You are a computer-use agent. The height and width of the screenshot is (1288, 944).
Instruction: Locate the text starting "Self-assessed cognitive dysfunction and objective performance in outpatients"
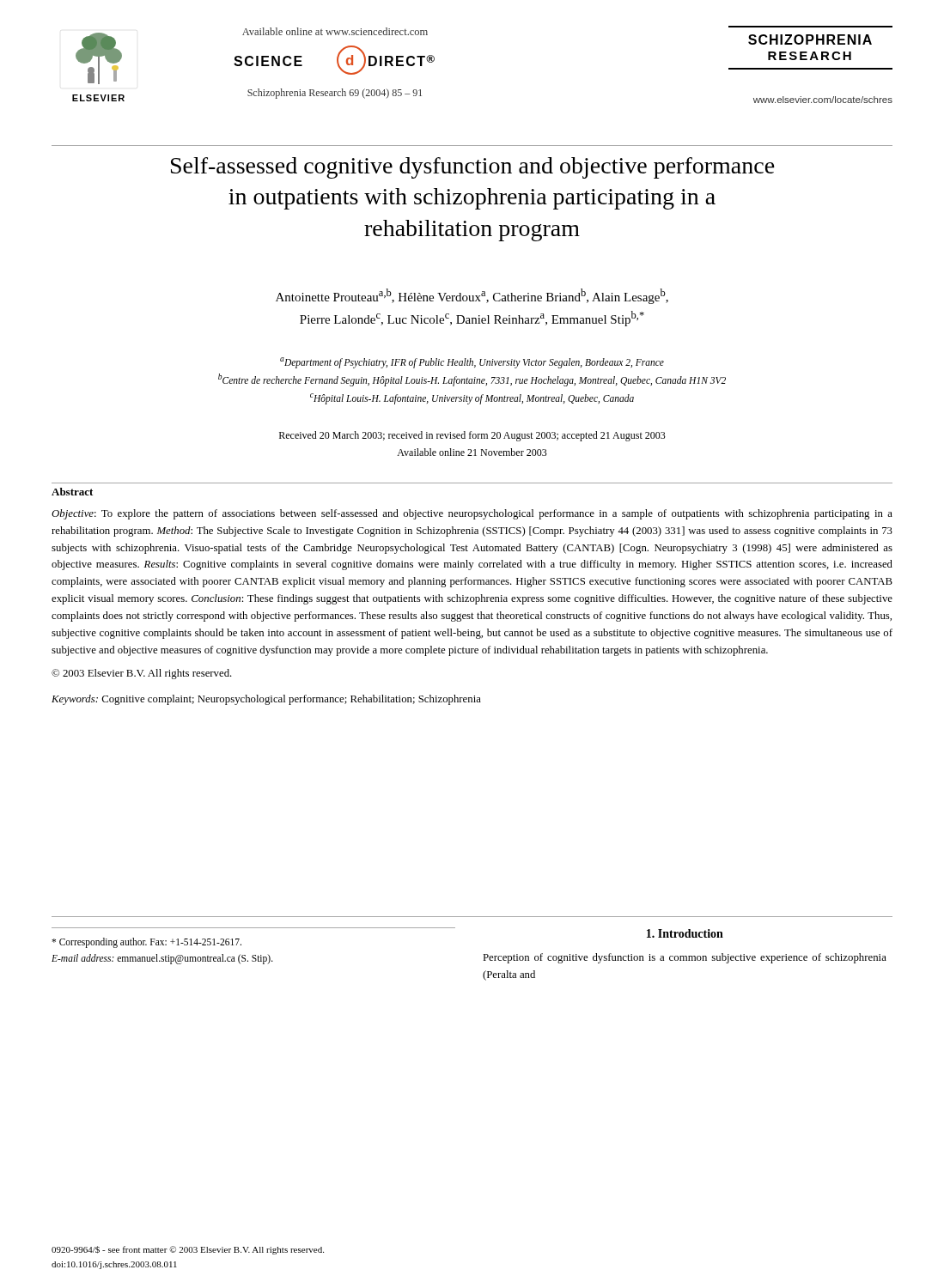point(472,197)
